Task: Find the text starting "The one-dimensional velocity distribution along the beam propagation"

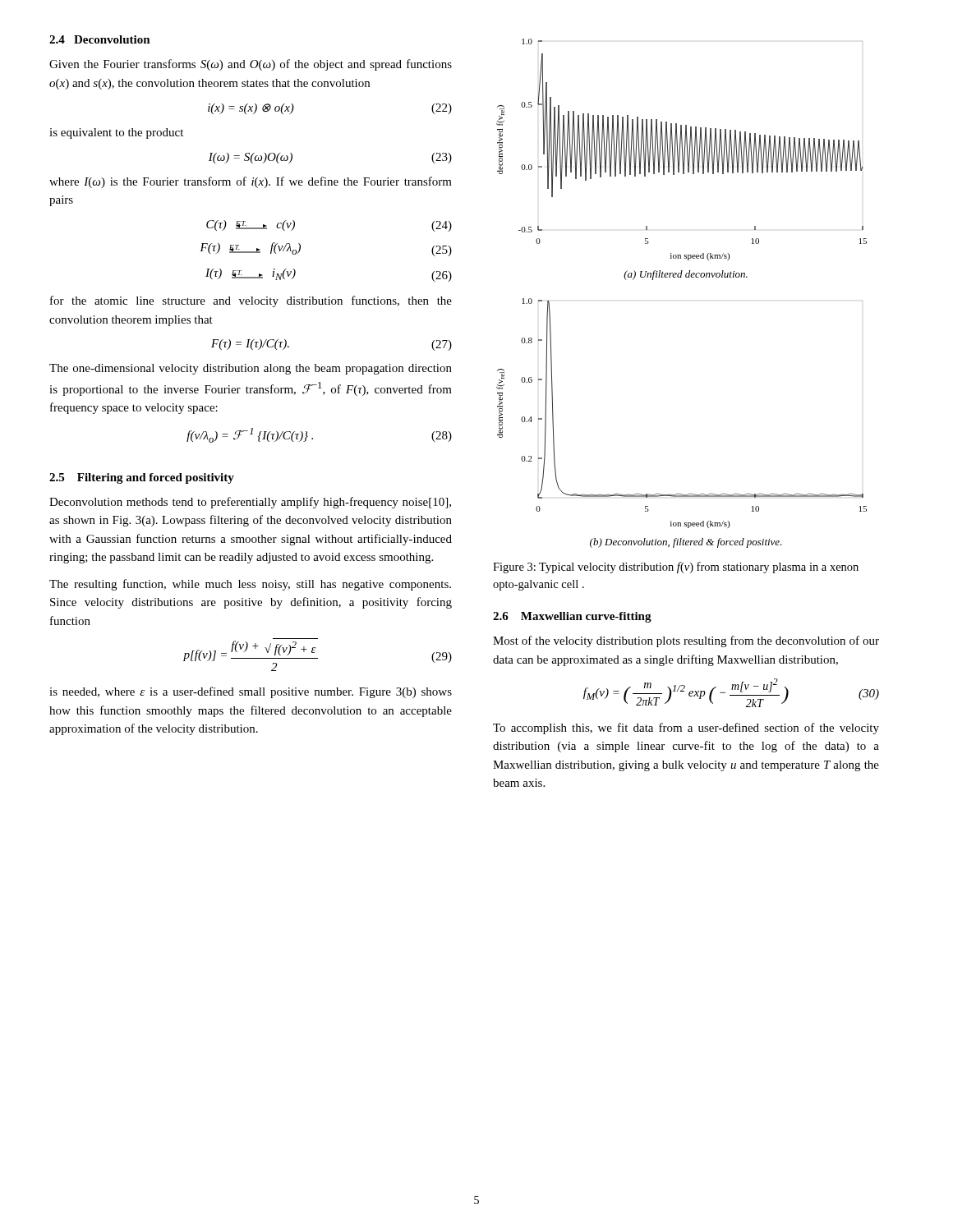Action: (x=251, y=388)
